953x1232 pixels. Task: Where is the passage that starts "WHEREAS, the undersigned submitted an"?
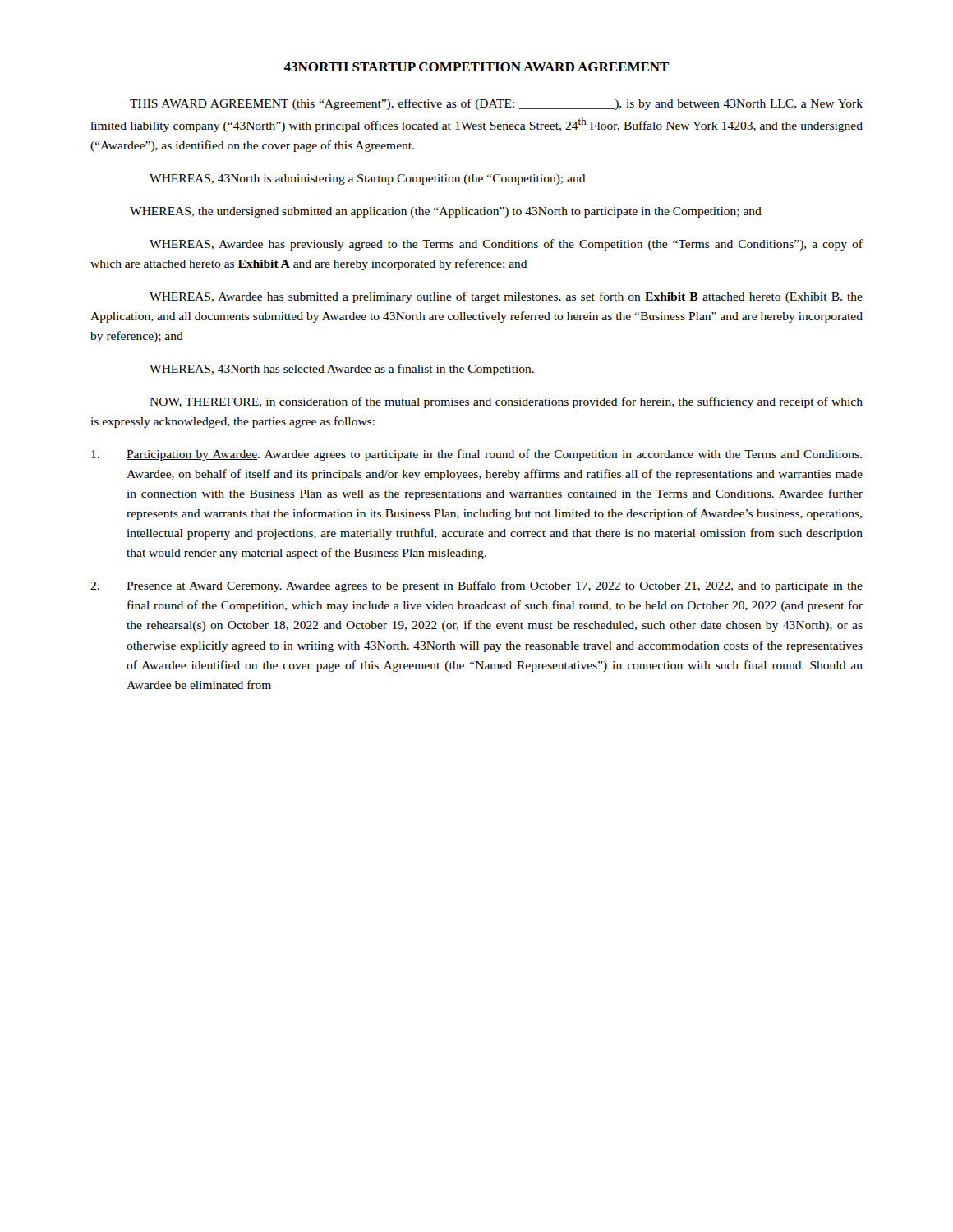pos(446,211)
